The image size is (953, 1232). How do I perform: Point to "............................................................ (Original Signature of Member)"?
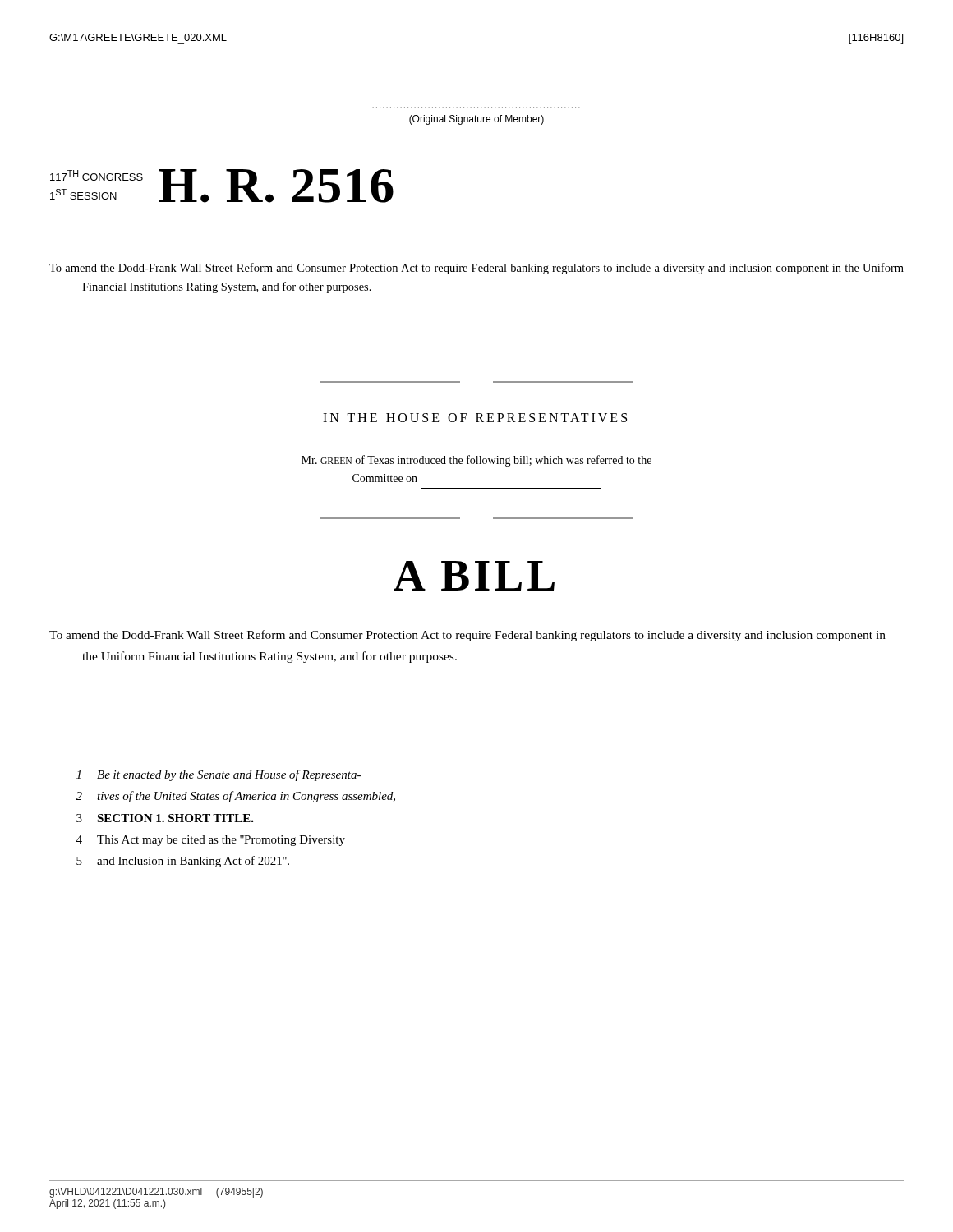click(x=476, y=112)
